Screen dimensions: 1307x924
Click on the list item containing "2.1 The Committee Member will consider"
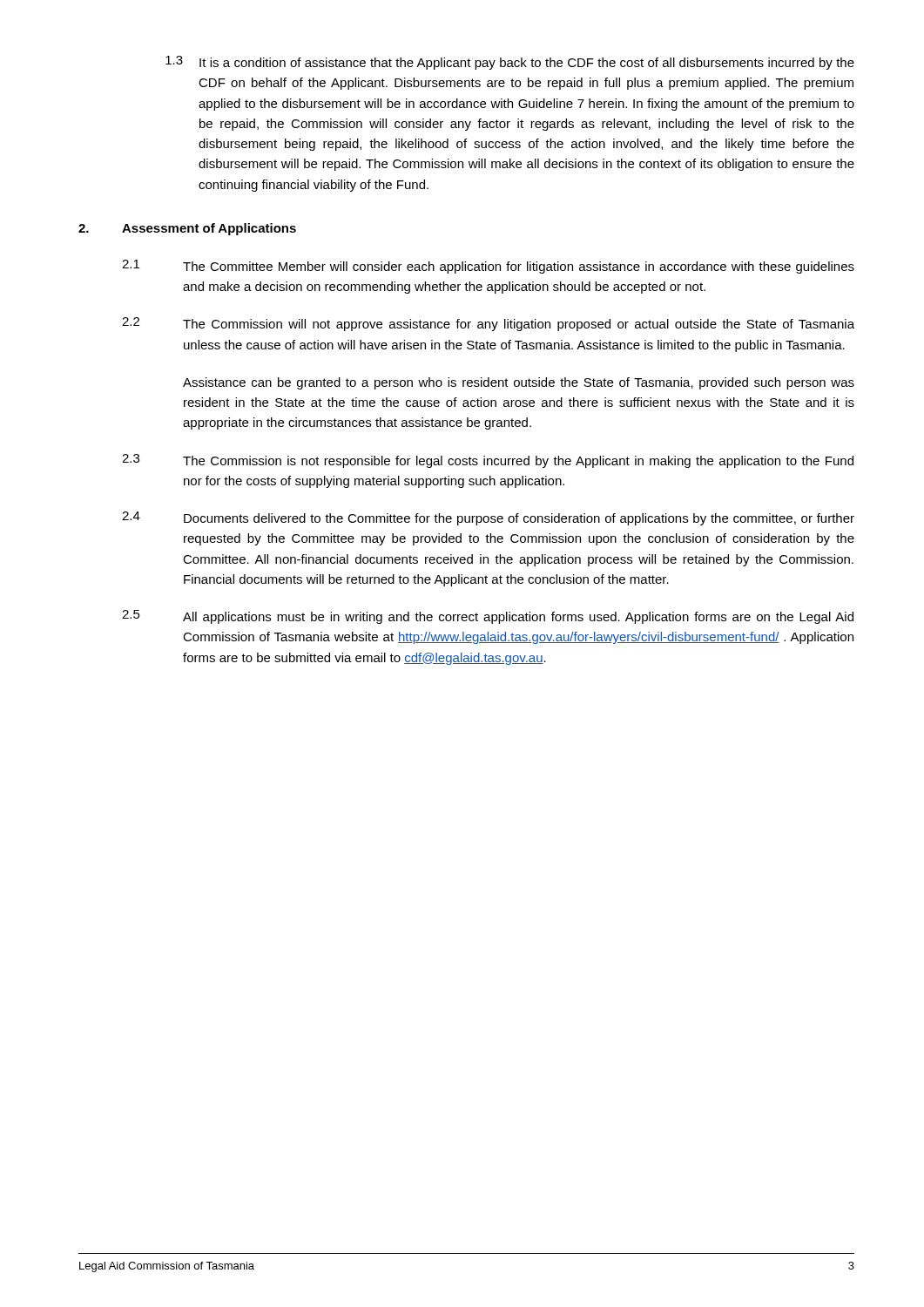tap(488, 276)
